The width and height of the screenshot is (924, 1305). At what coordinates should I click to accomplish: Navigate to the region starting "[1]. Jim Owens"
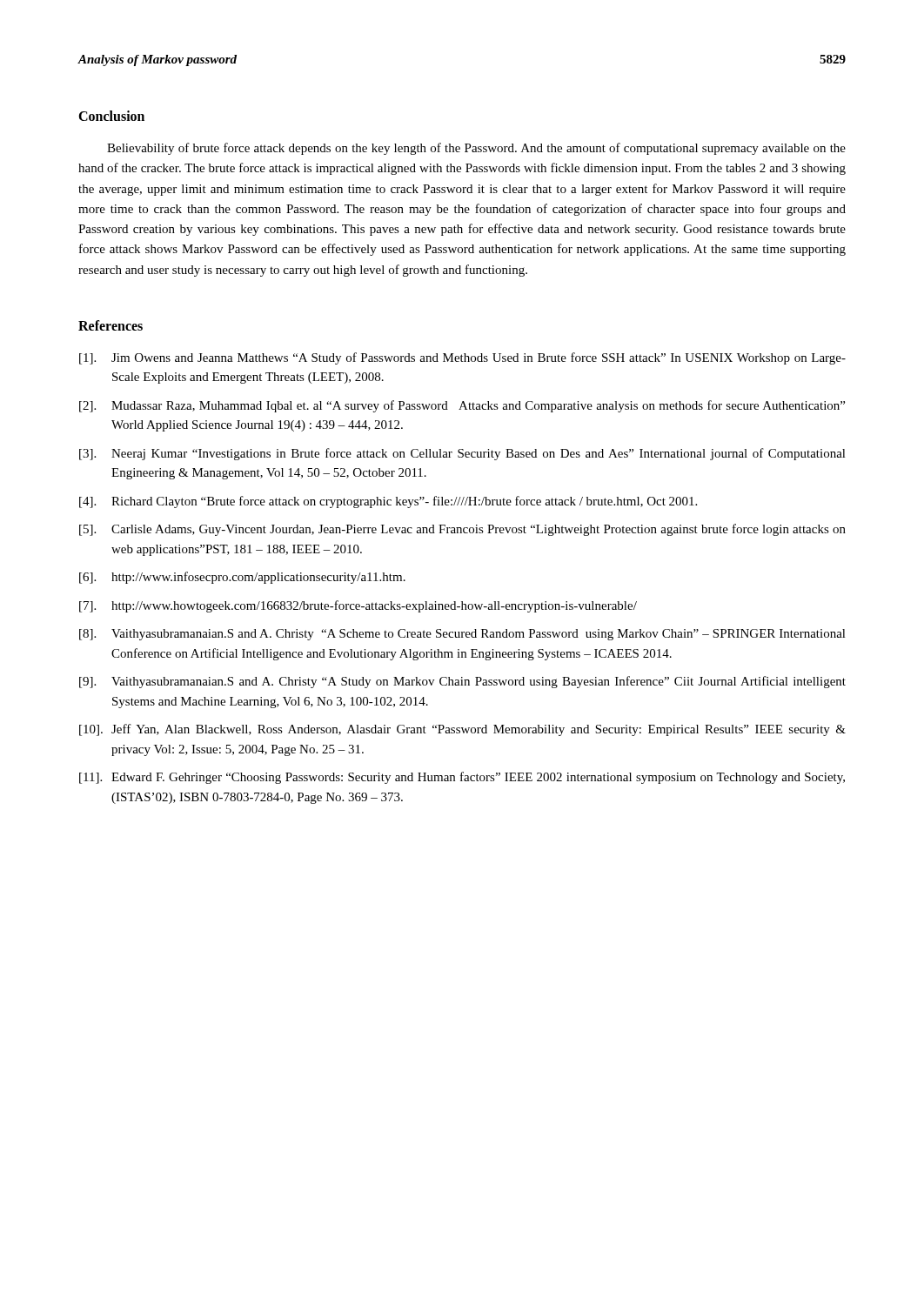coord(462,367)
